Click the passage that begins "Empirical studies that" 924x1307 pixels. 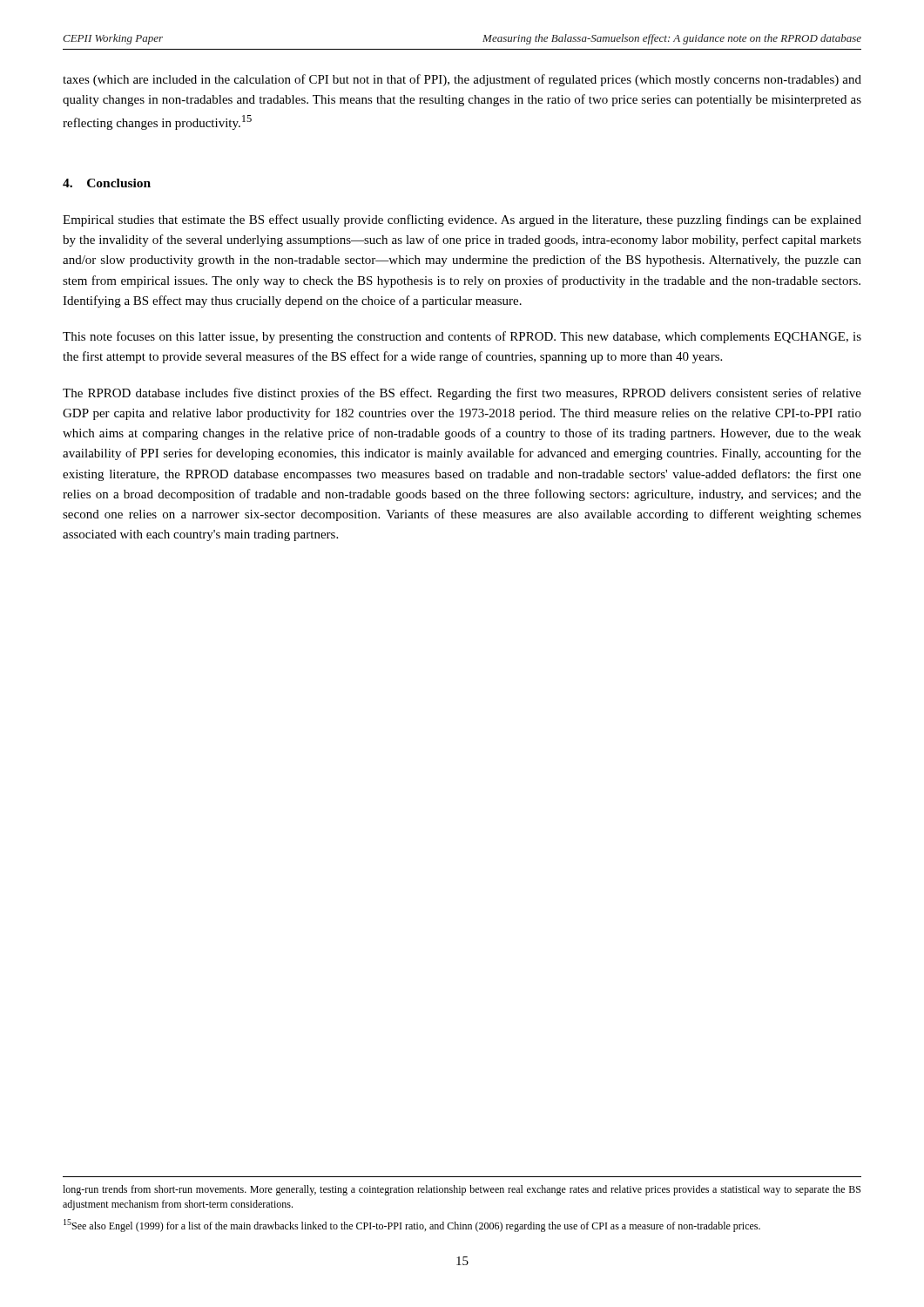click(462, 260)
